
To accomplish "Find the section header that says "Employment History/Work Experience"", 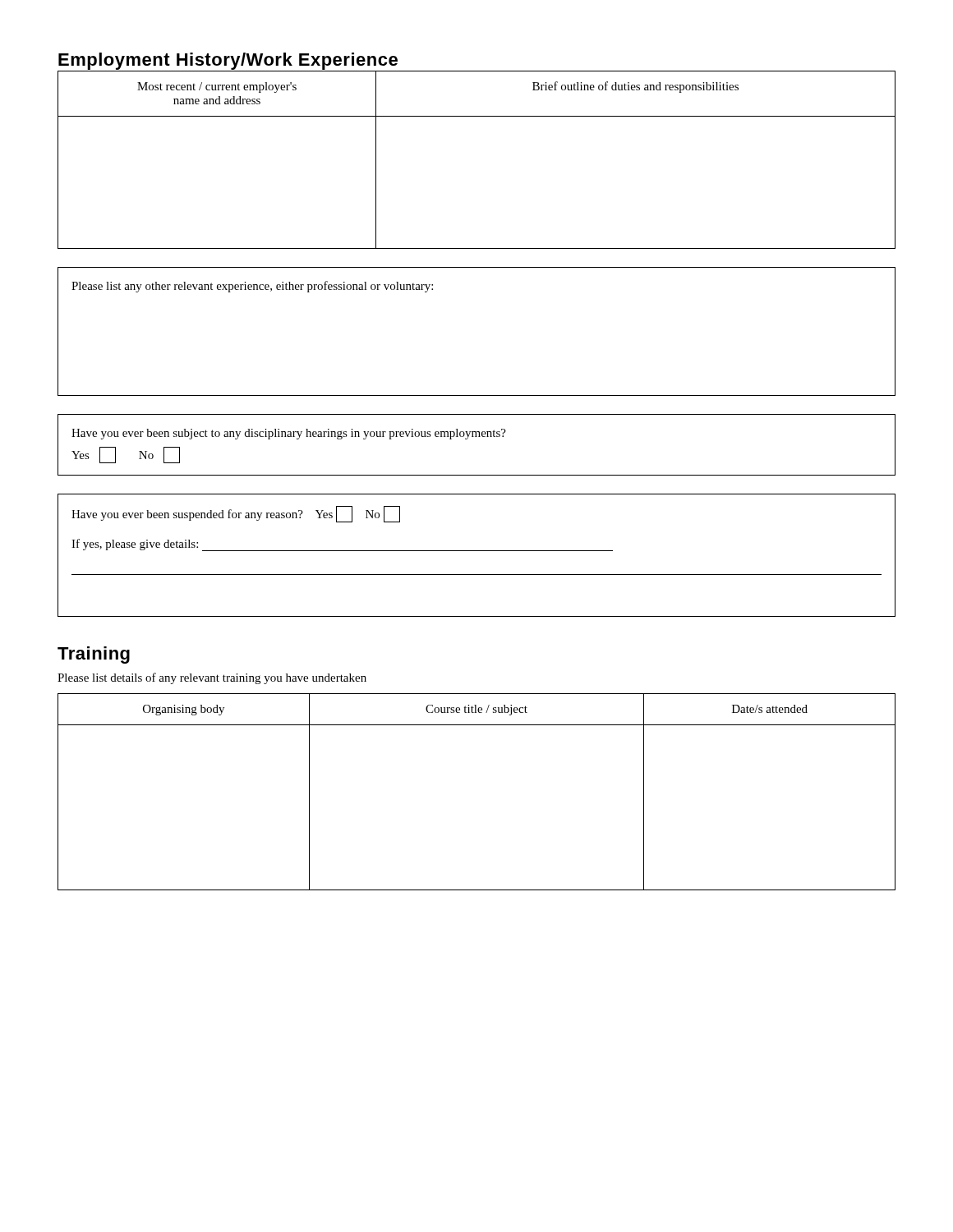I will click(x=228, y=60).
